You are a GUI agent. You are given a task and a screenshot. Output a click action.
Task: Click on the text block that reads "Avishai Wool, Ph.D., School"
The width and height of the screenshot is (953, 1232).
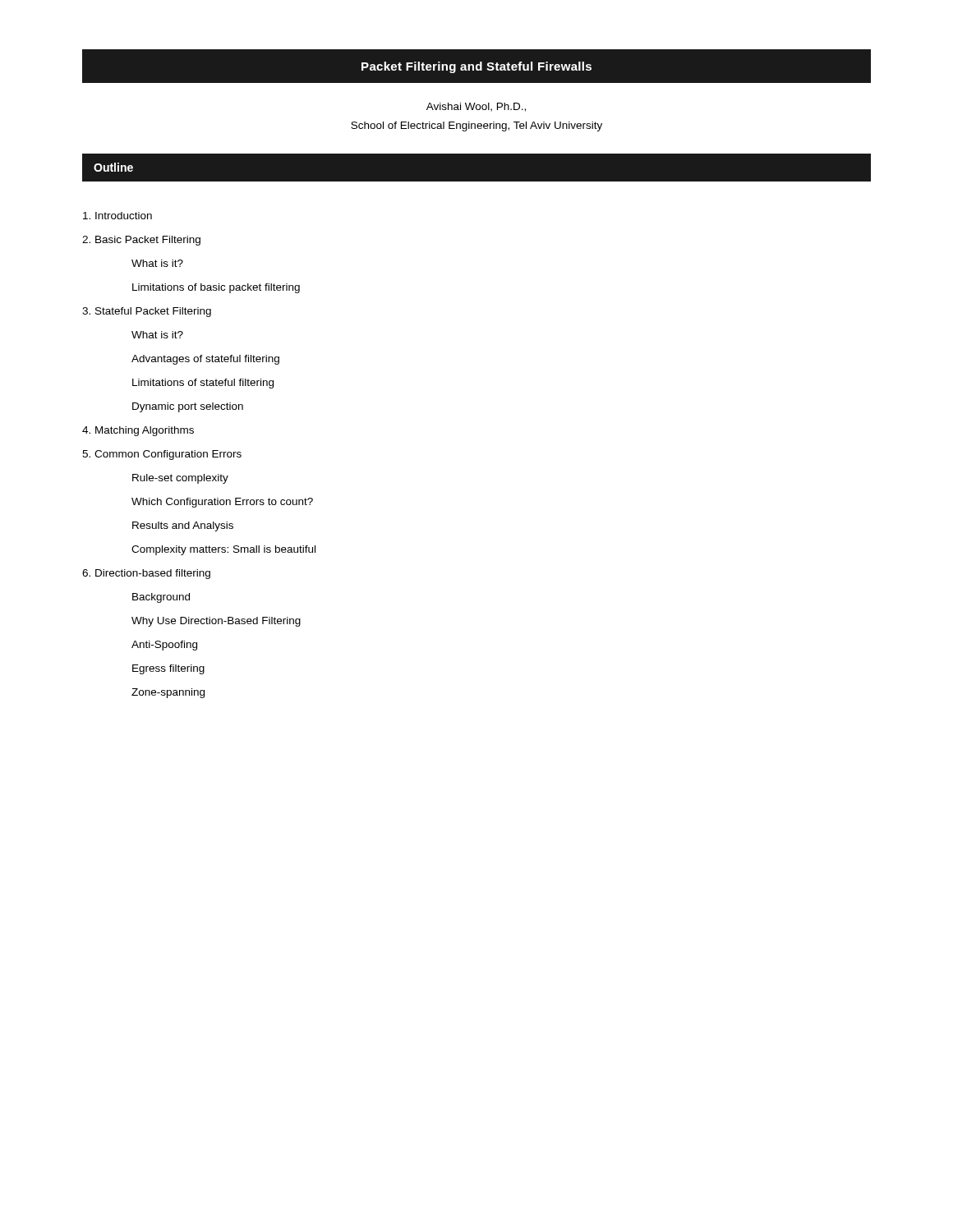476,116
